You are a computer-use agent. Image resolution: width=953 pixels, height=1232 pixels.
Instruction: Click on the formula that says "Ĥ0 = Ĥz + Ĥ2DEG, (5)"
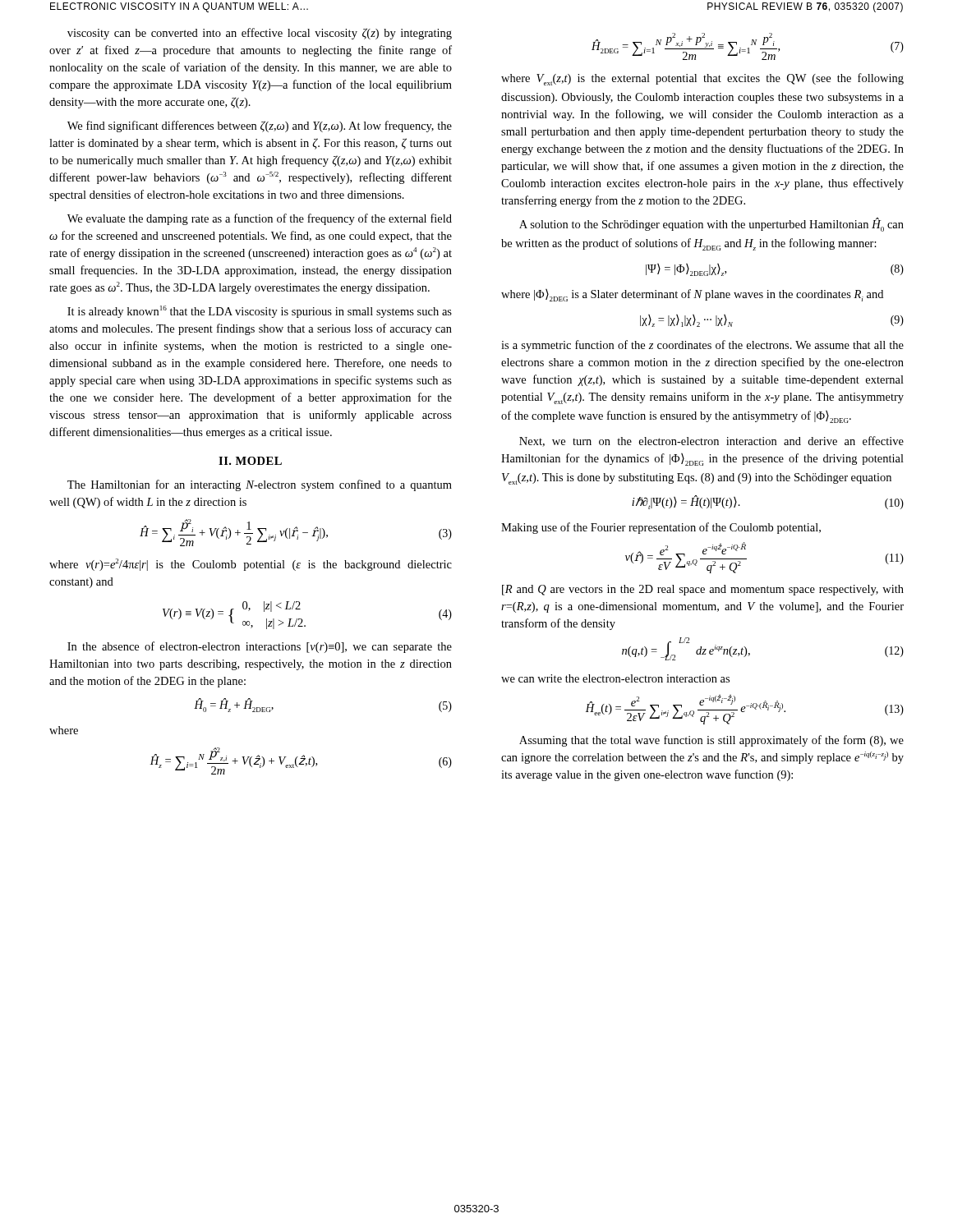(x=251, y=706)
